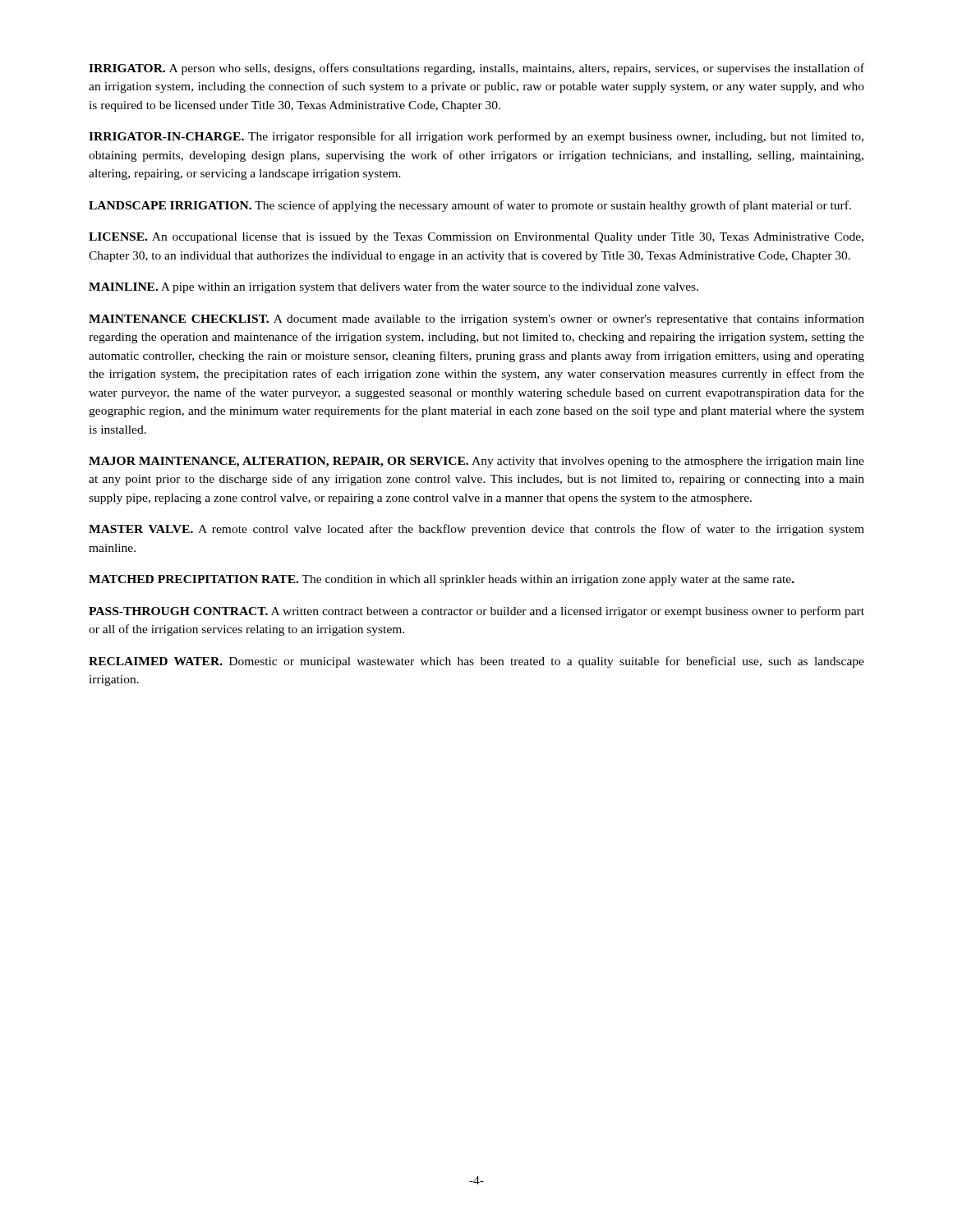The image size is (953, 1232).
Task: Find the block on this page that starts "MAINLINE. A pipe"
Action: point(476,287)
